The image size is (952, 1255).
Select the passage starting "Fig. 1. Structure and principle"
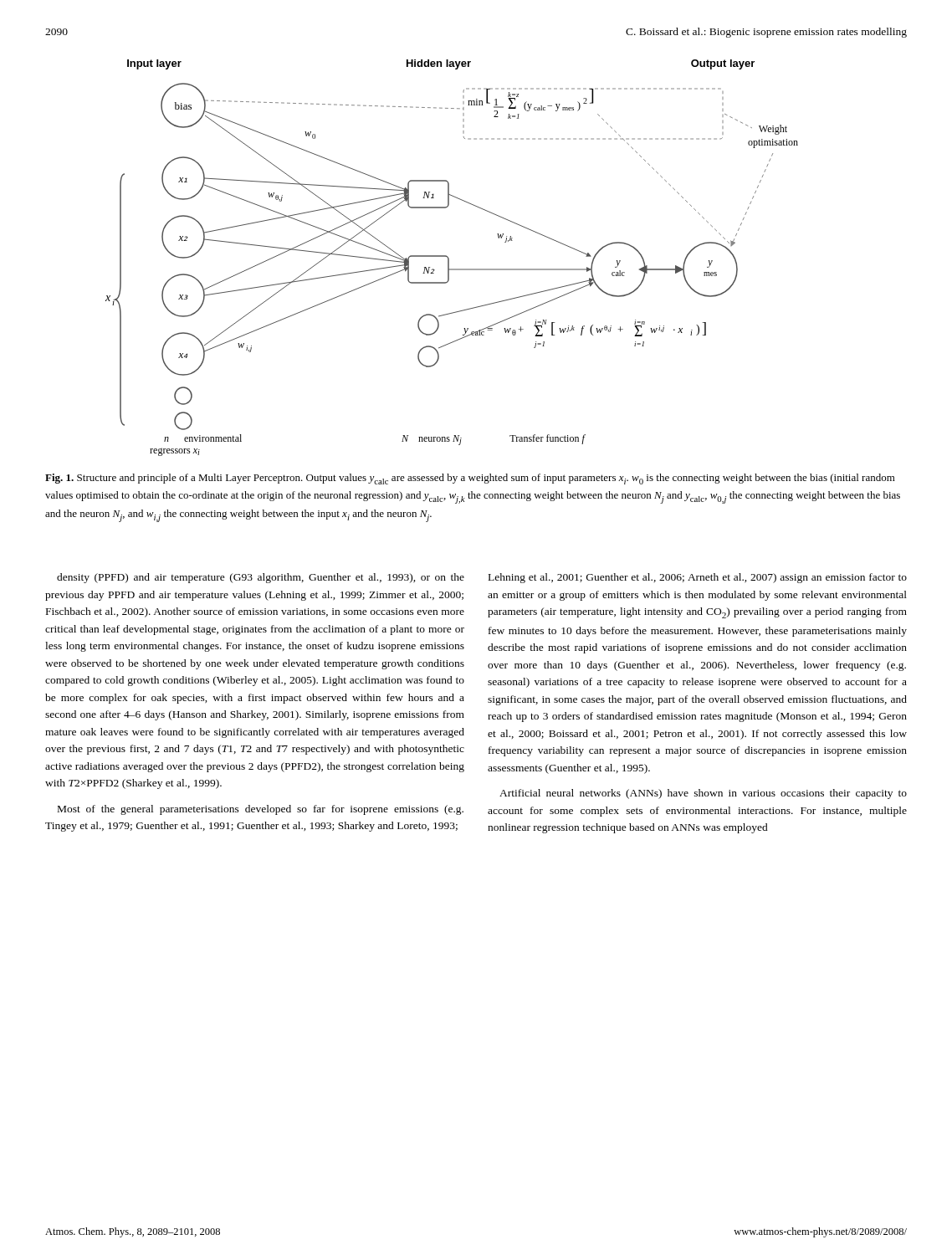473,496
